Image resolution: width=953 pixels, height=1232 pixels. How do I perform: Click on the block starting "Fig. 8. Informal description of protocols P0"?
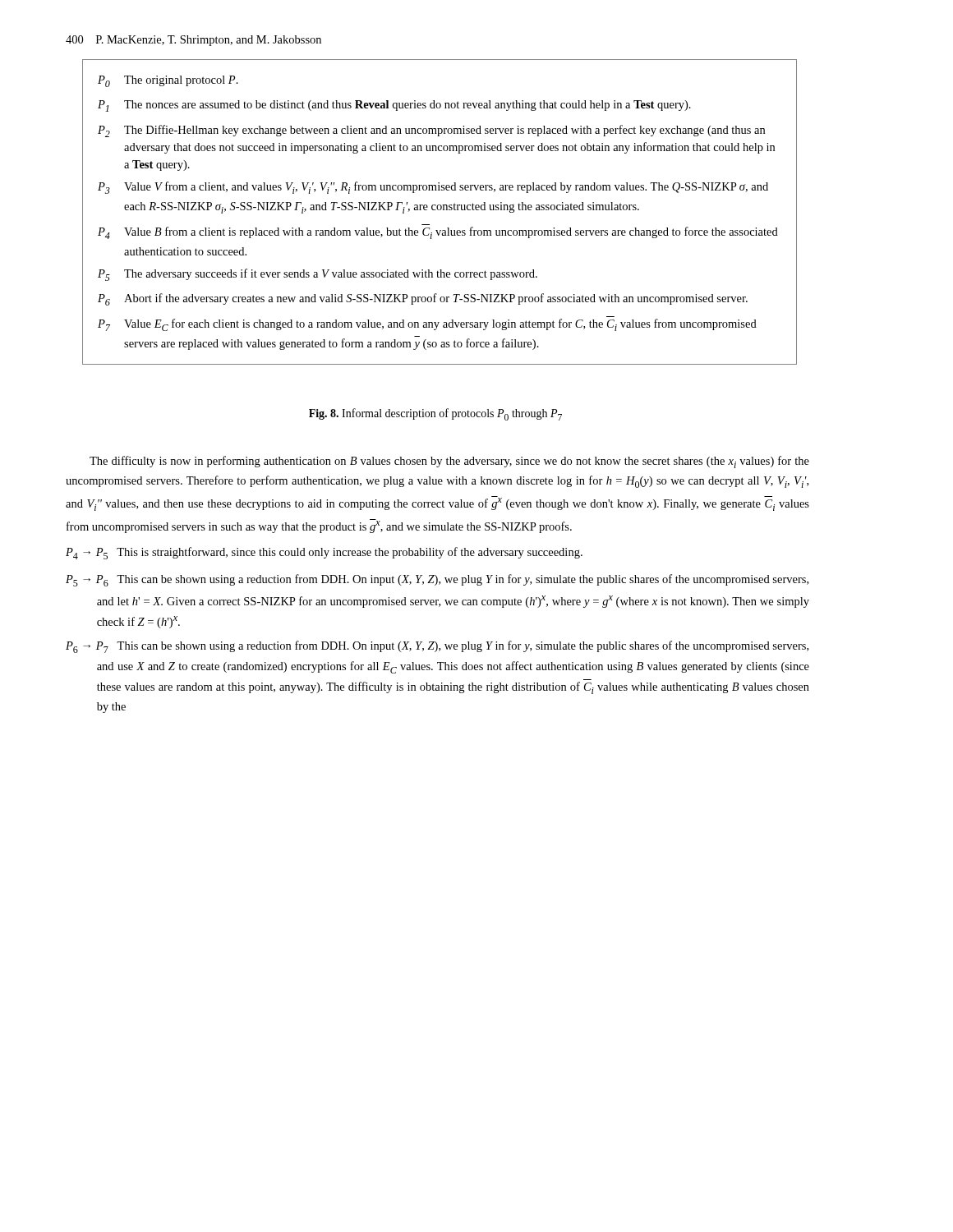point(435,415)
